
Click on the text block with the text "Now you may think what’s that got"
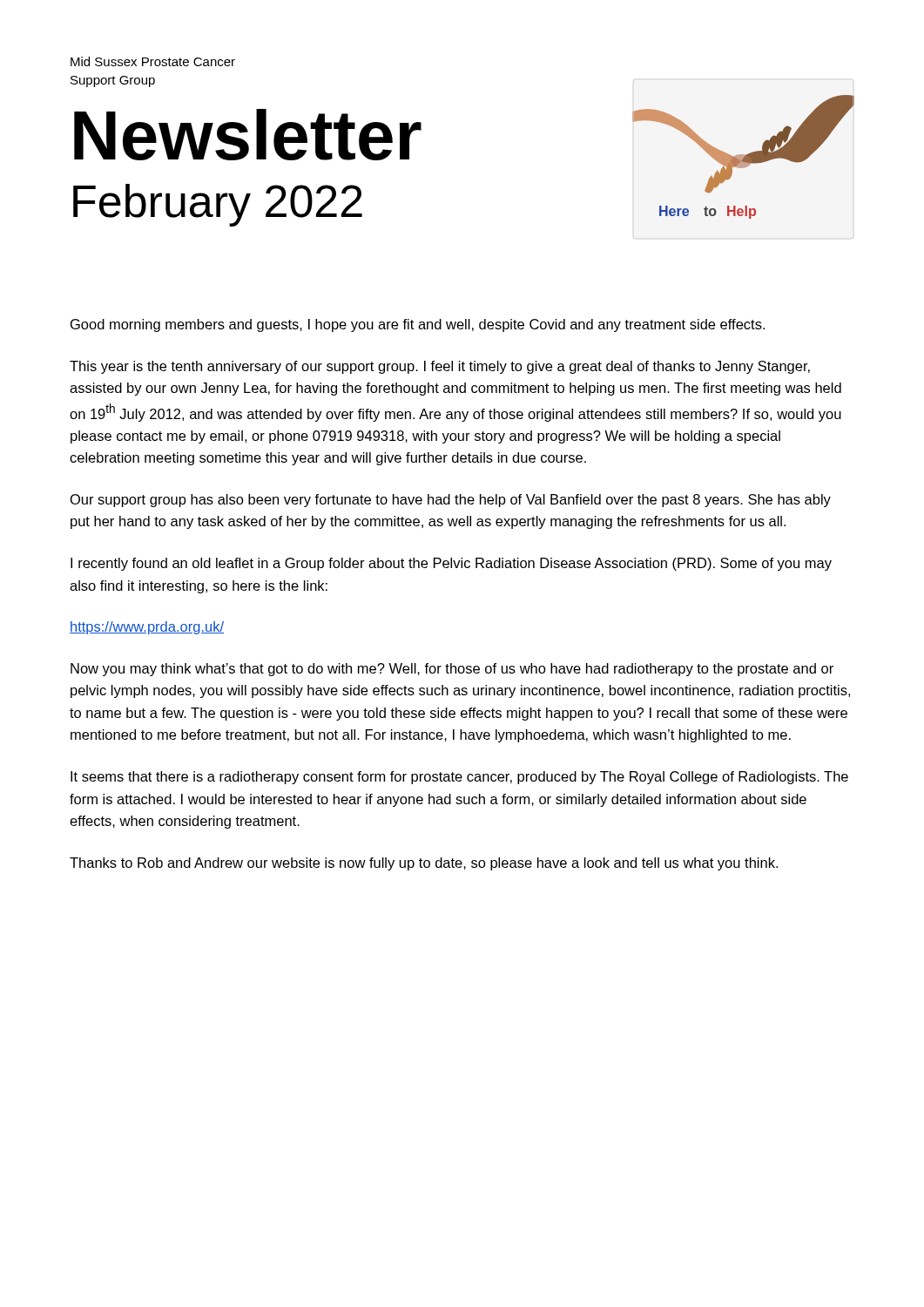coord(461,701)
